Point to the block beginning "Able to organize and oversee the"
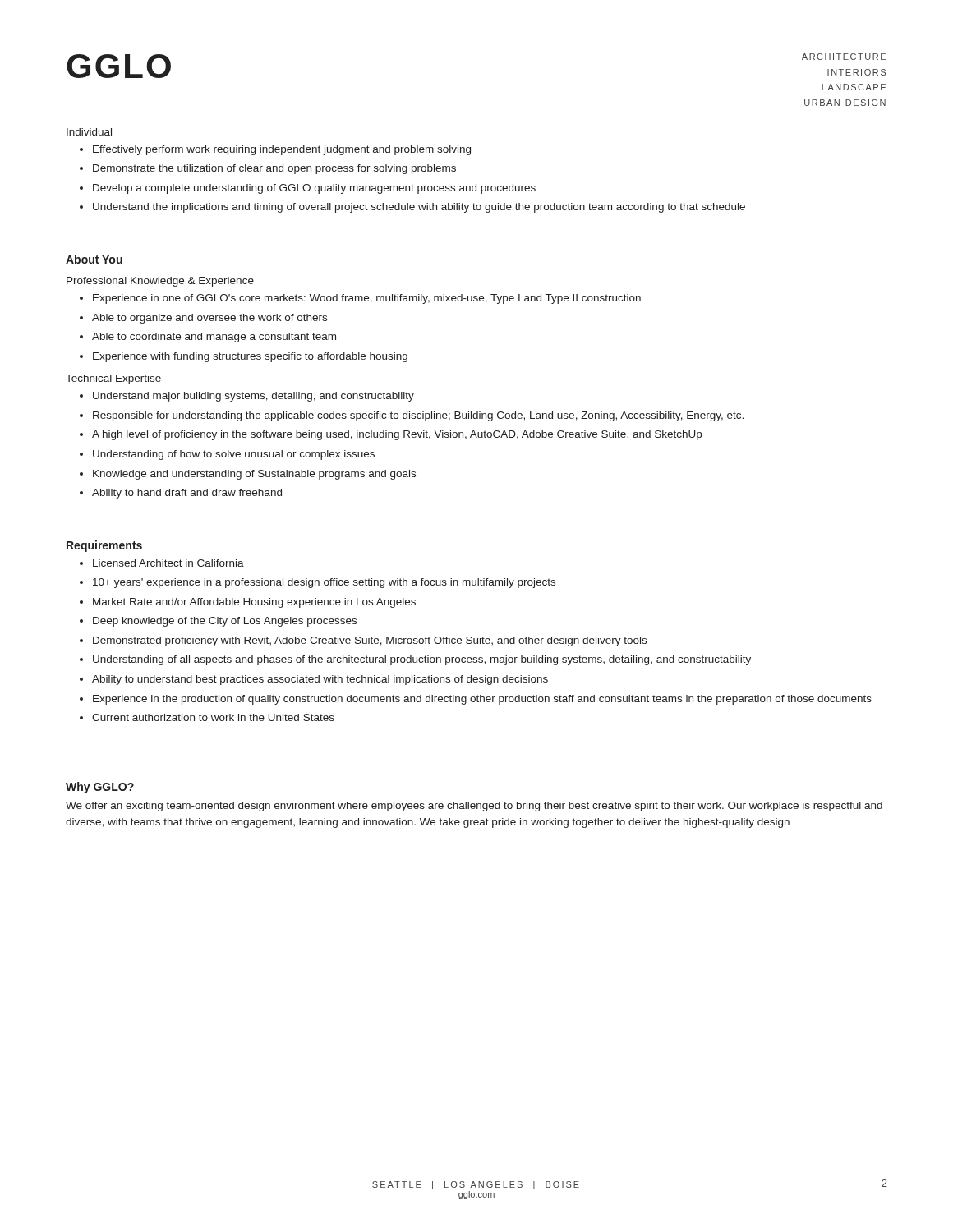 click(x=210, y=317)
